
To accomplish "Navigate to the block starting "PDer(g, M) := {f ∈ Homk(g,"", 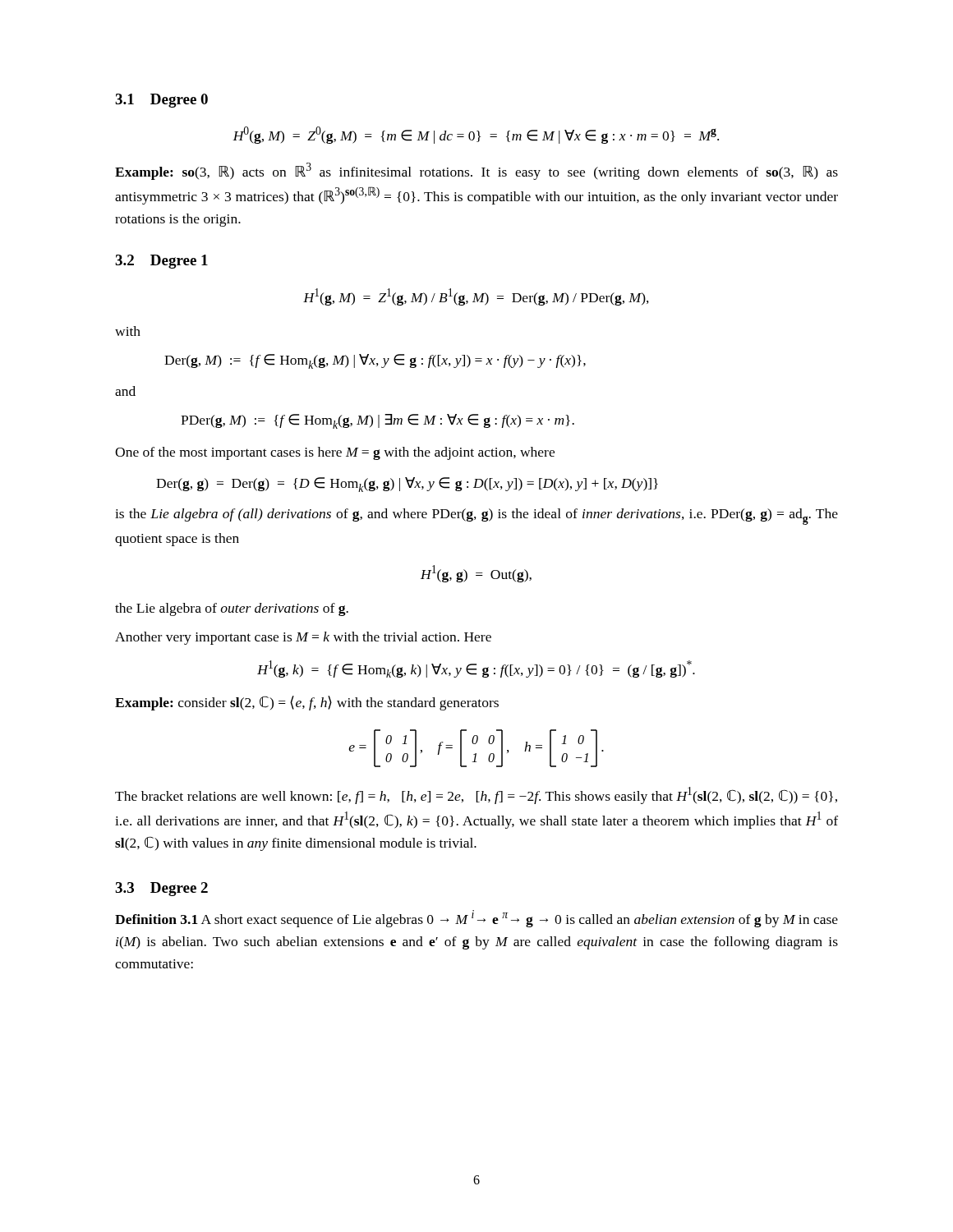I will [x=378, y=421].
